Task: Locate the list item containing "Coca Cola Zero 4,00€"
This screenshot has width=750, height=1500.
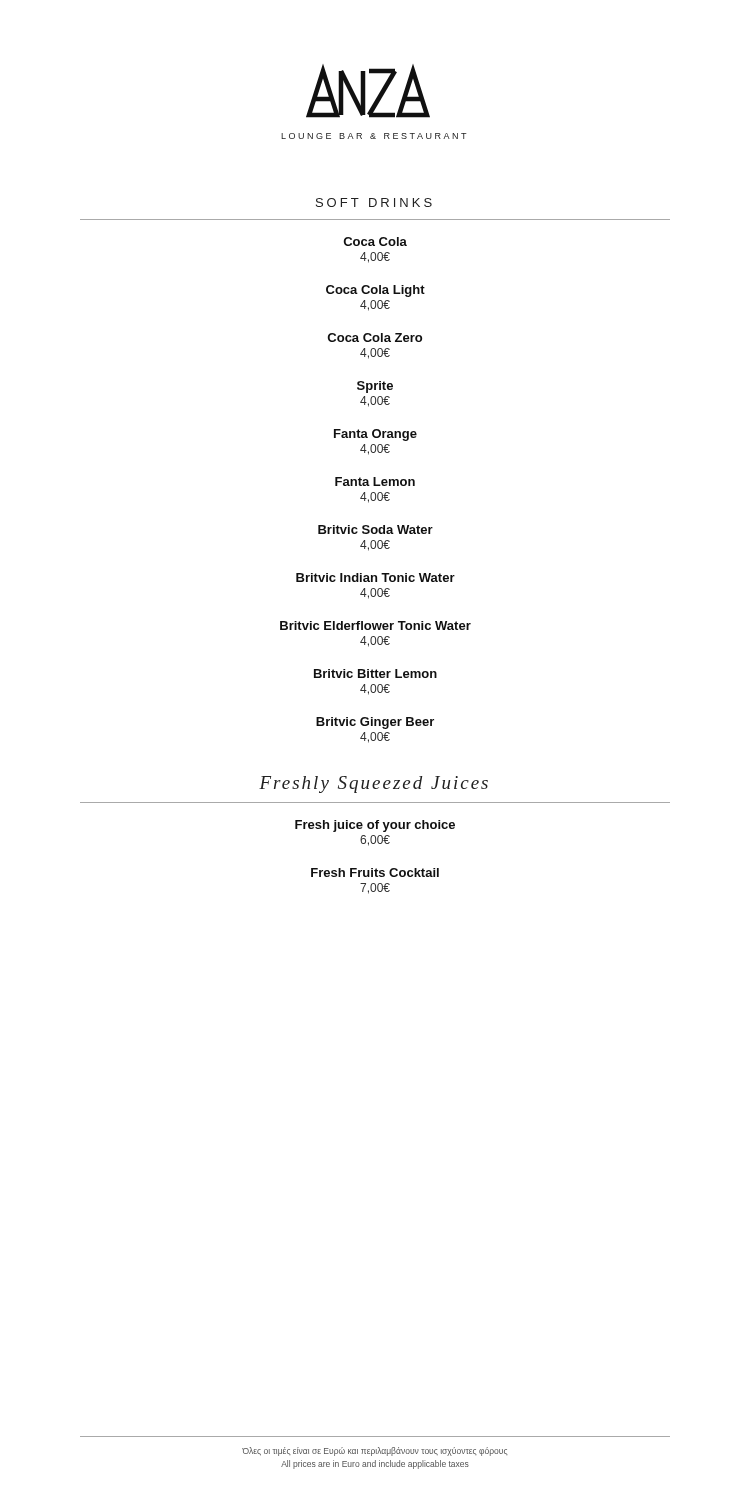Action: point(375,345)
